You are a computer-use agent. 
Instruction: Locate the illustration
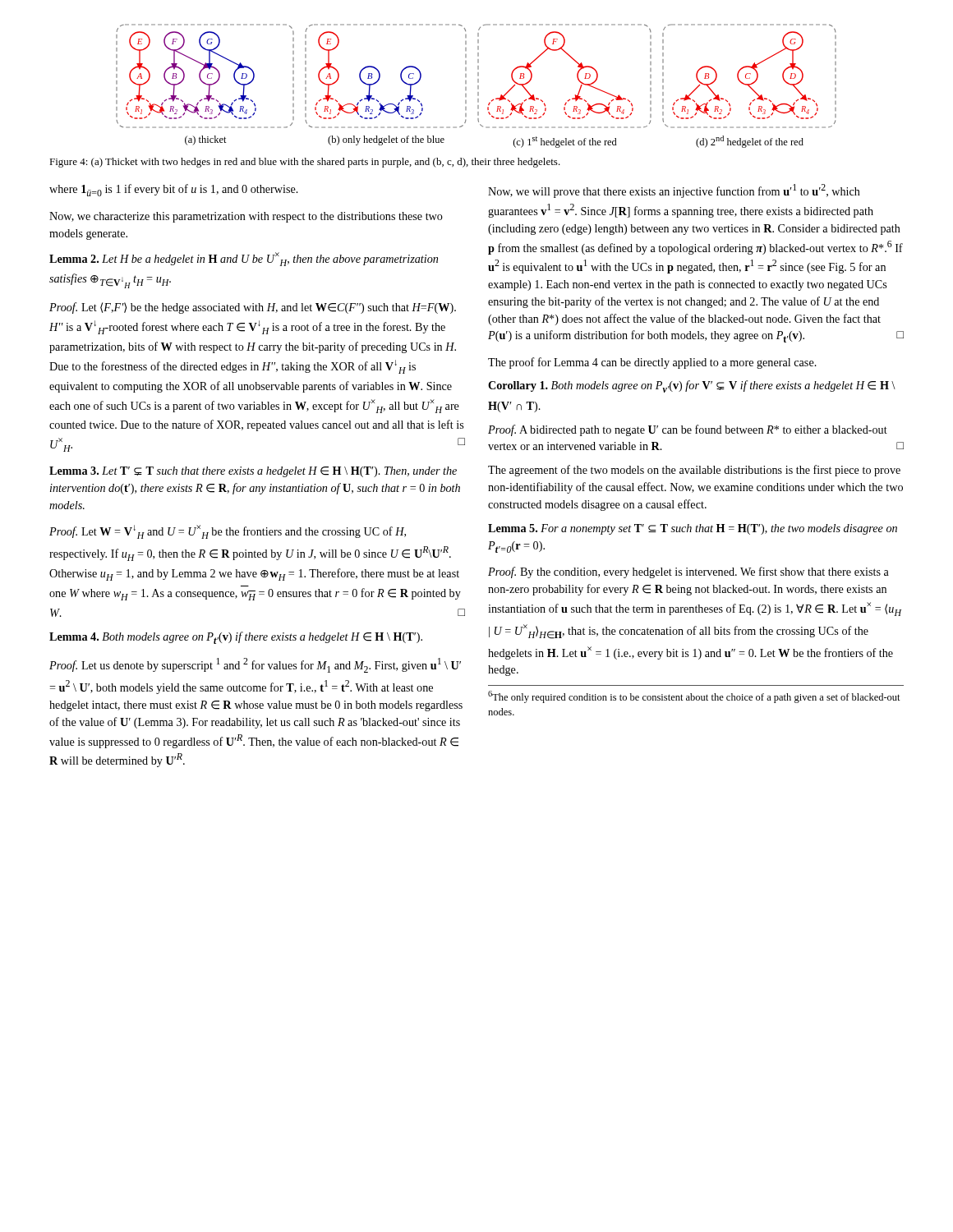[x=476, y=86]
